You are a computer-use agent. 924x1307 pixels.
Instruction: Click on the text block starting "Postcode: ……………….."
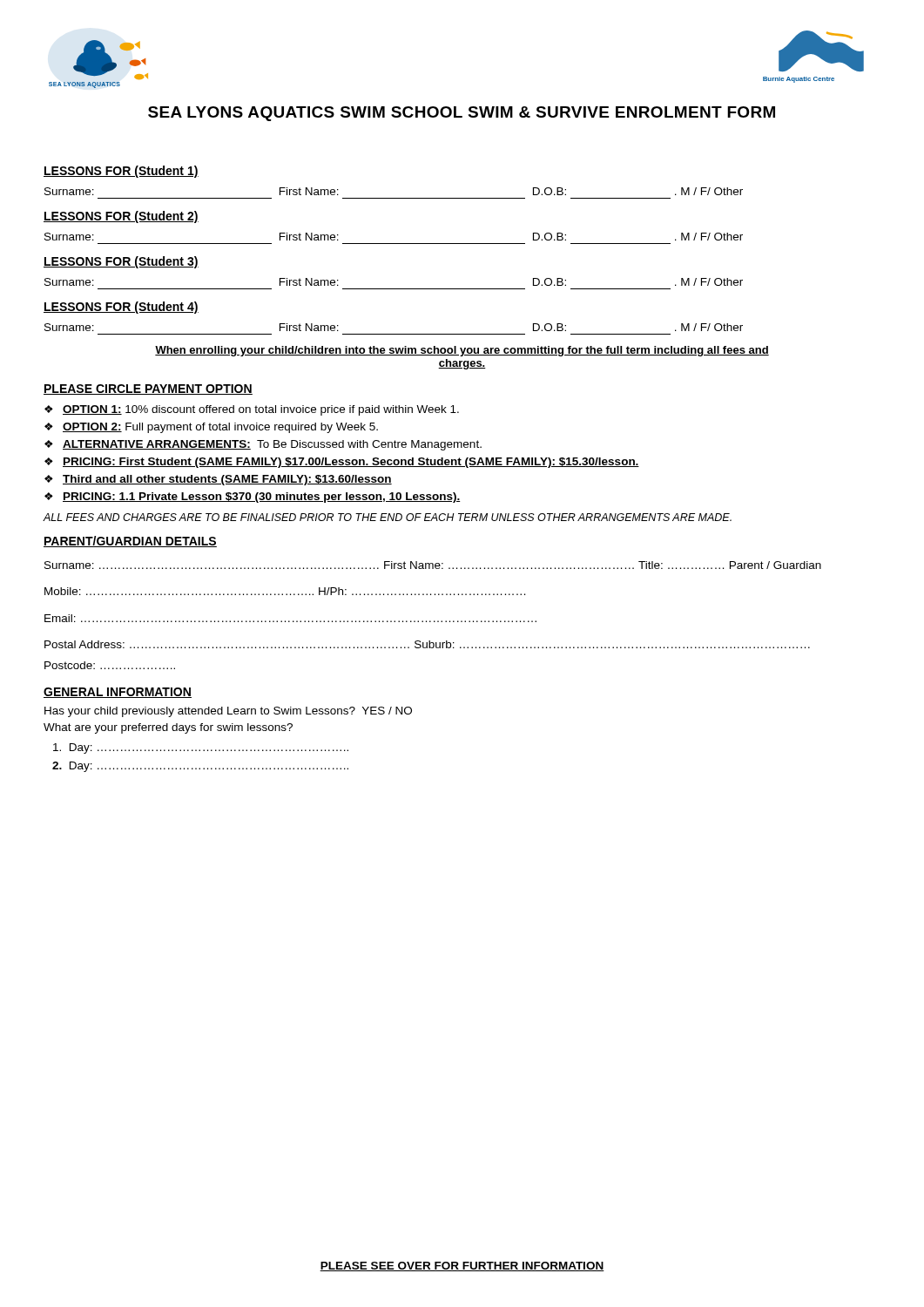pos(110,665)
